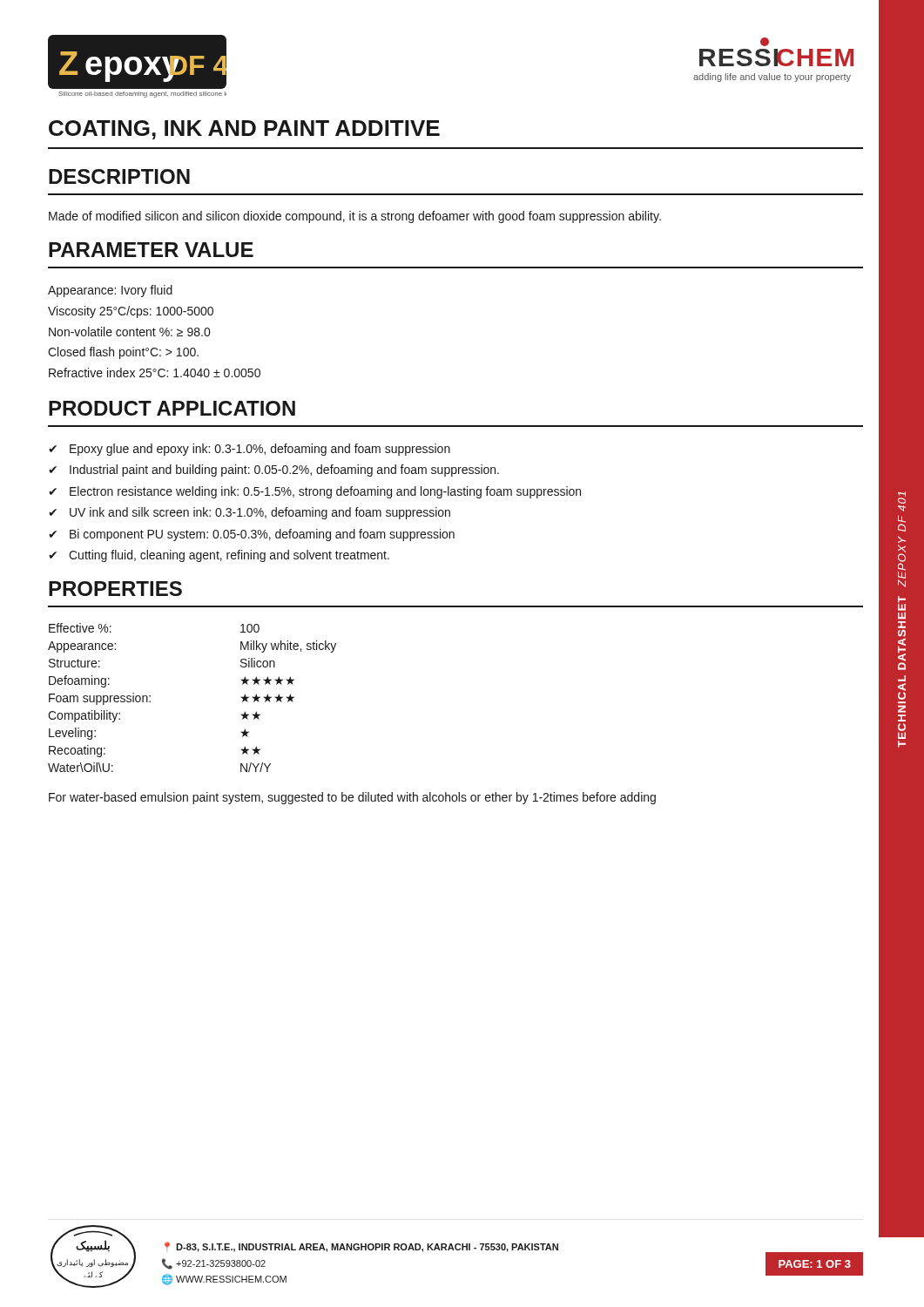This screenshot has width=924, height=1307.
Task: Locate the list item that reads "Cutting fluid, cleaning"
Action: pos(229,555)
